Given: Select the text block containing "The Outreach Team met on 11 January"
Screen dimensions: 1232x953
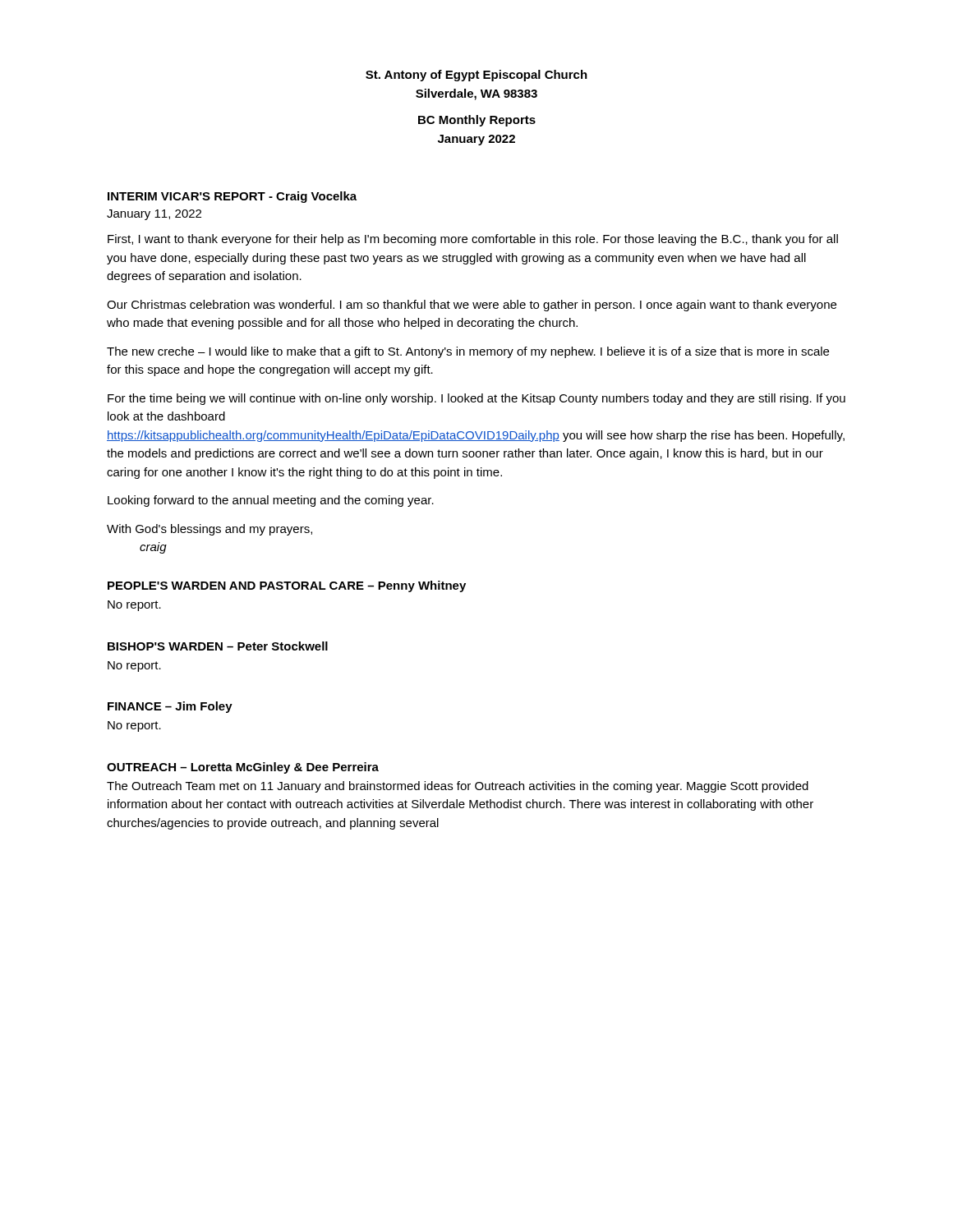Looking at the screenshot, I should (460, 804).
